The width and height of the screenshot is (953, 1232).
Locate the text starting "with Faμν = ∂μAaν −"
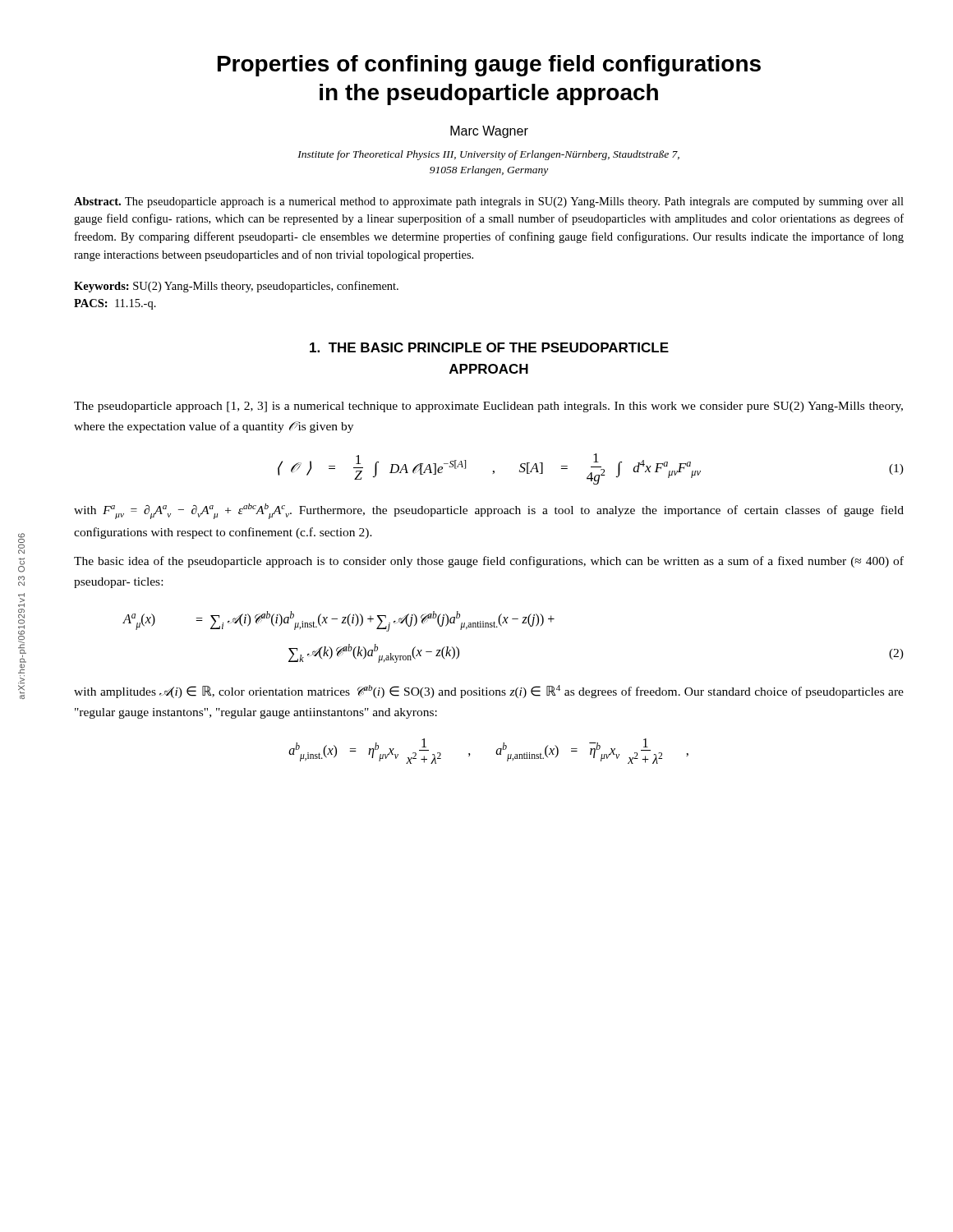coord(489,520)
